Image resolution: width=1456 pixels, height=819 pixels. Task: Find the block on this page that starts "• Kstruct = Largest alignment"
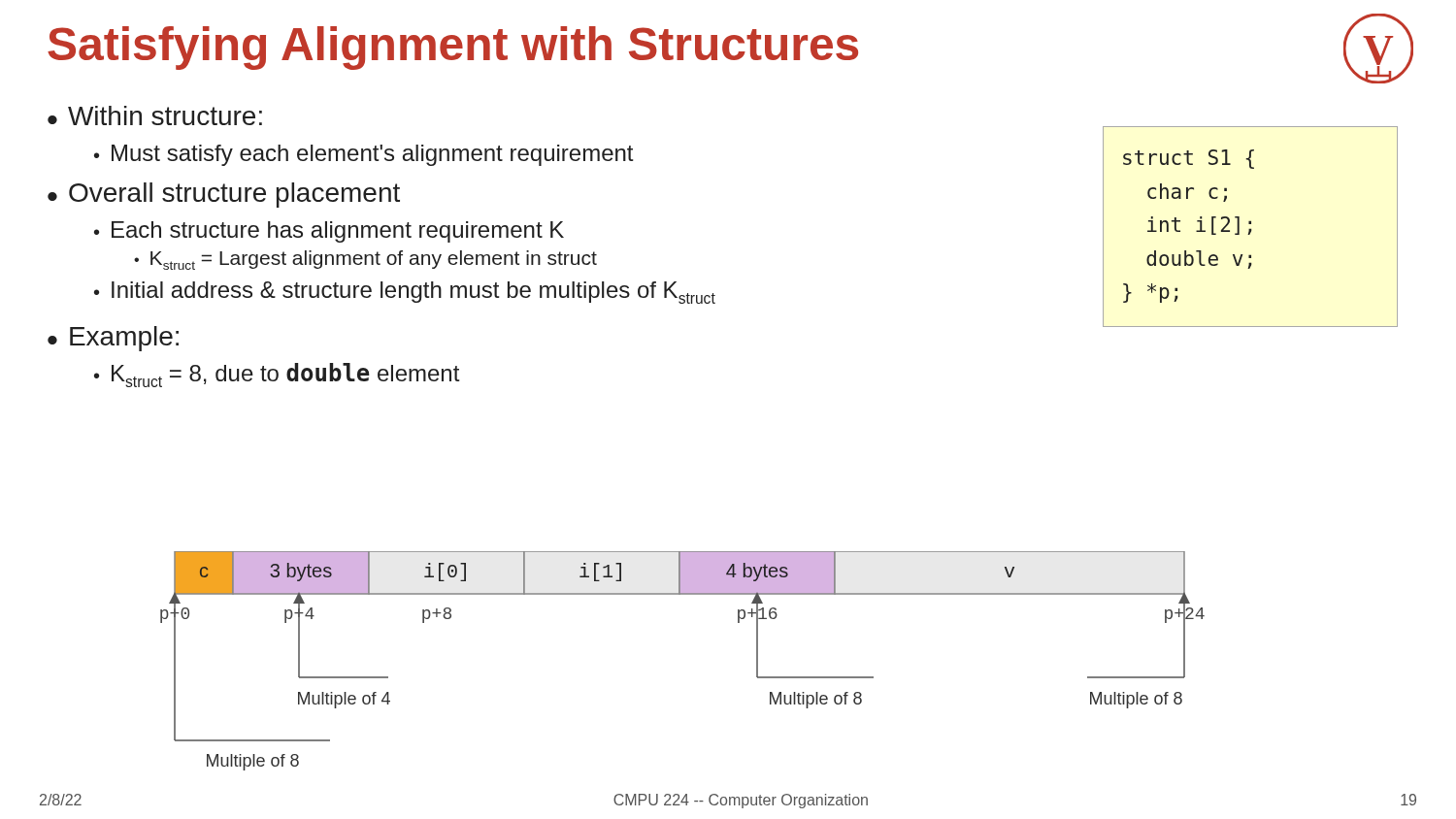click(x=365, y=260)
